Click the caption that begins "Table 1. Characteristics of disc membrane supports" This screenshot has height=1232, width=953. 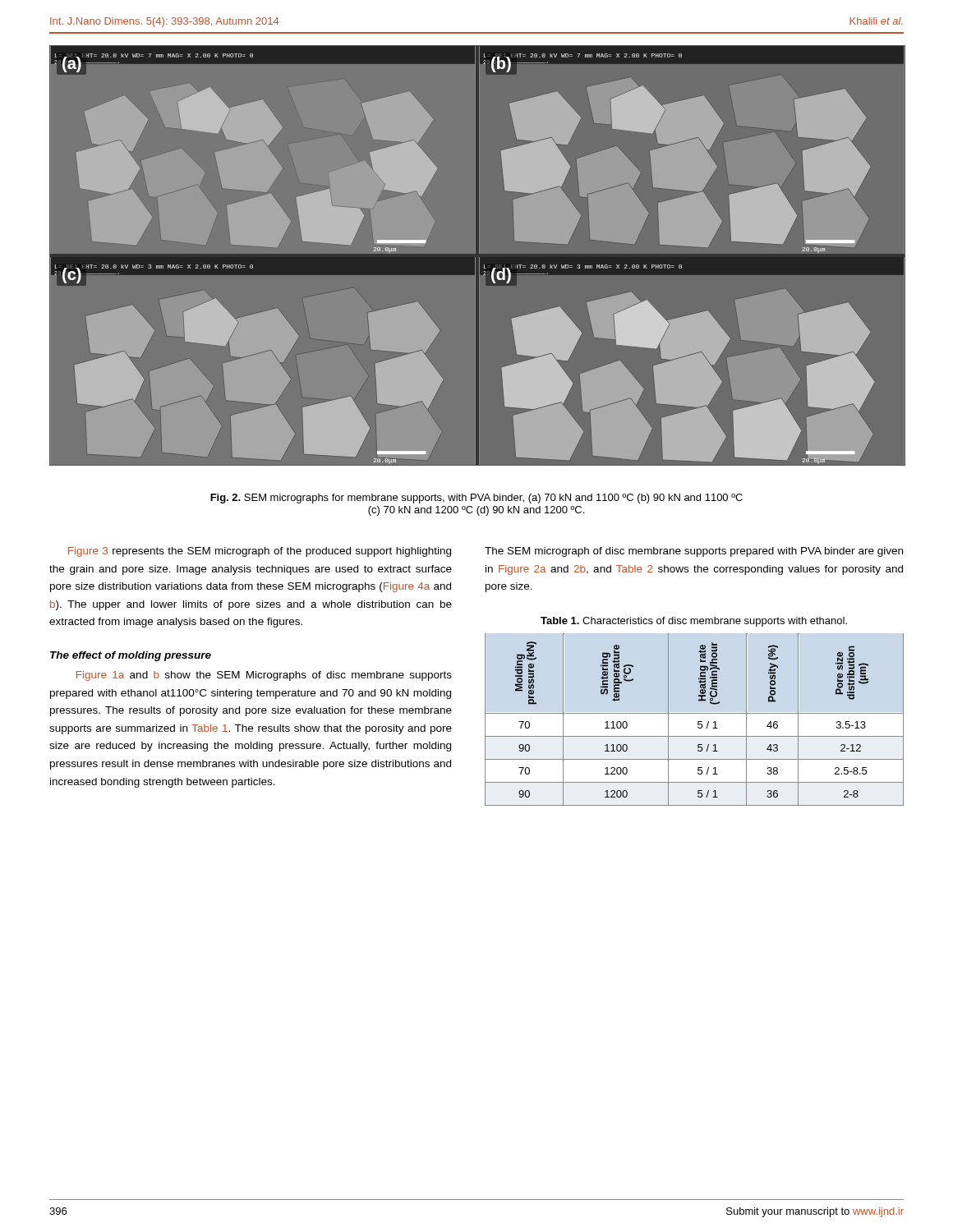point(694,620)
